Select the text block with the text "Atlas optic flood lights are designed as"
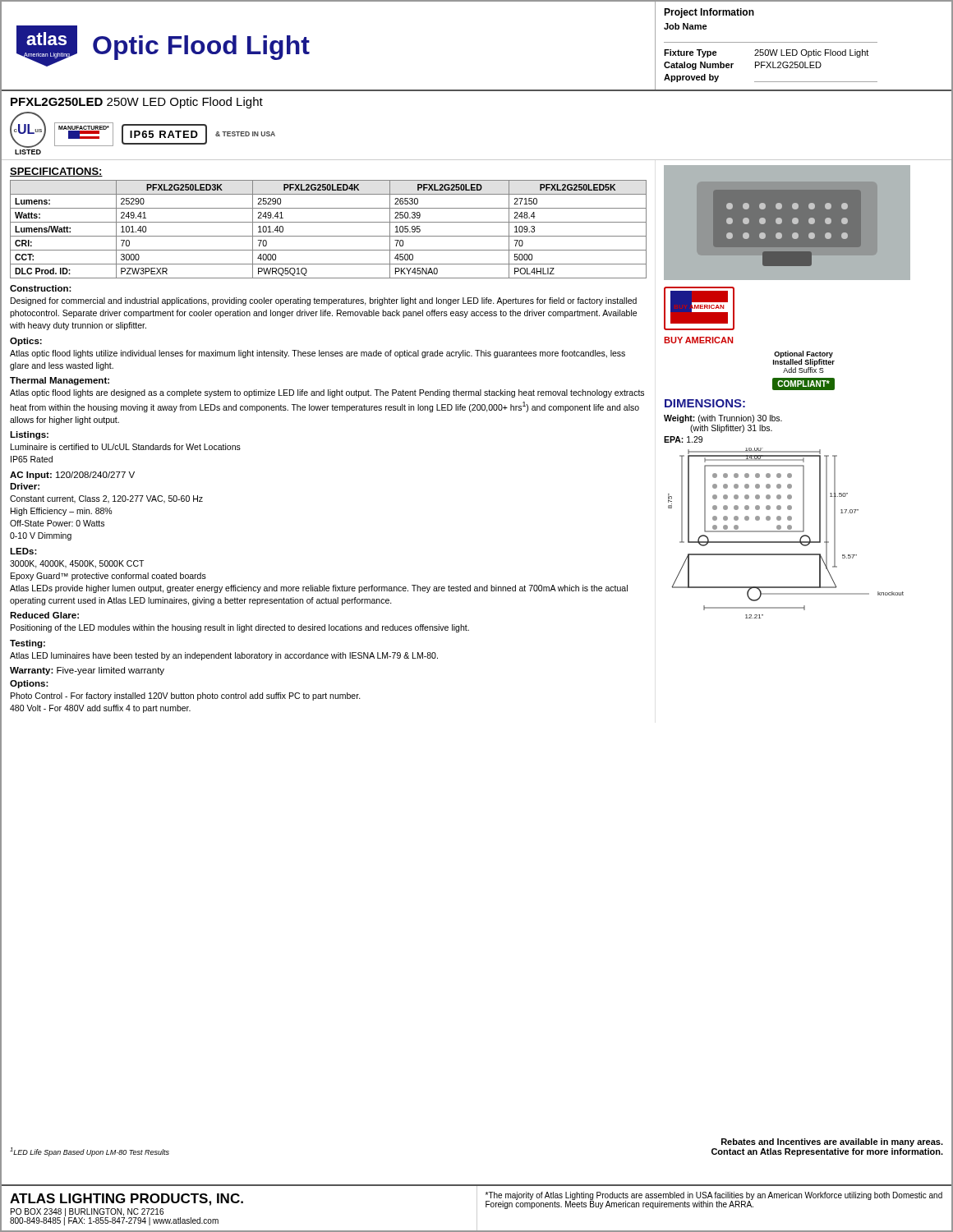953x1232 pixels. point(327,406)
